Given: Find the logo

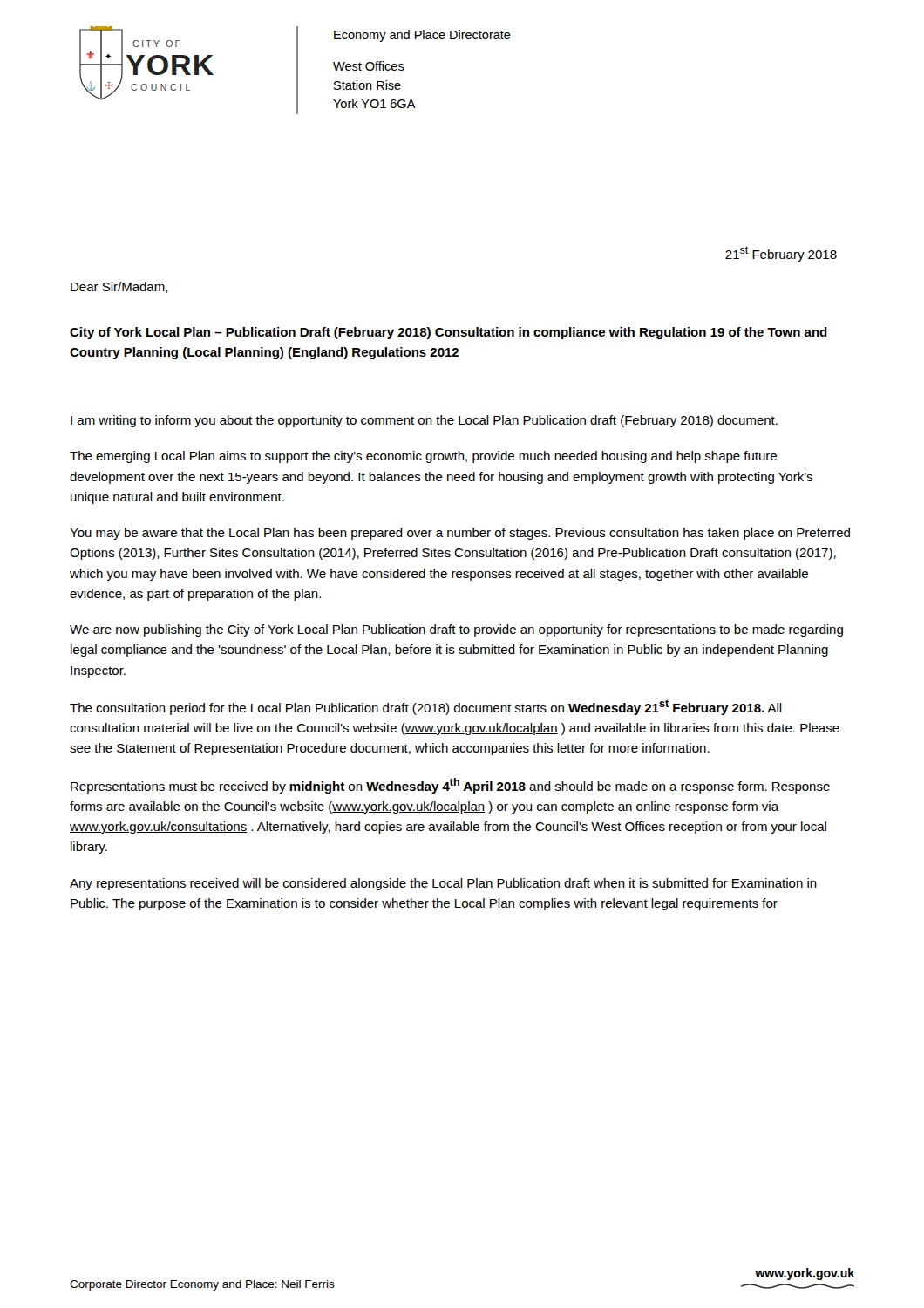Looking at the screenshot, I should point(148,67).
